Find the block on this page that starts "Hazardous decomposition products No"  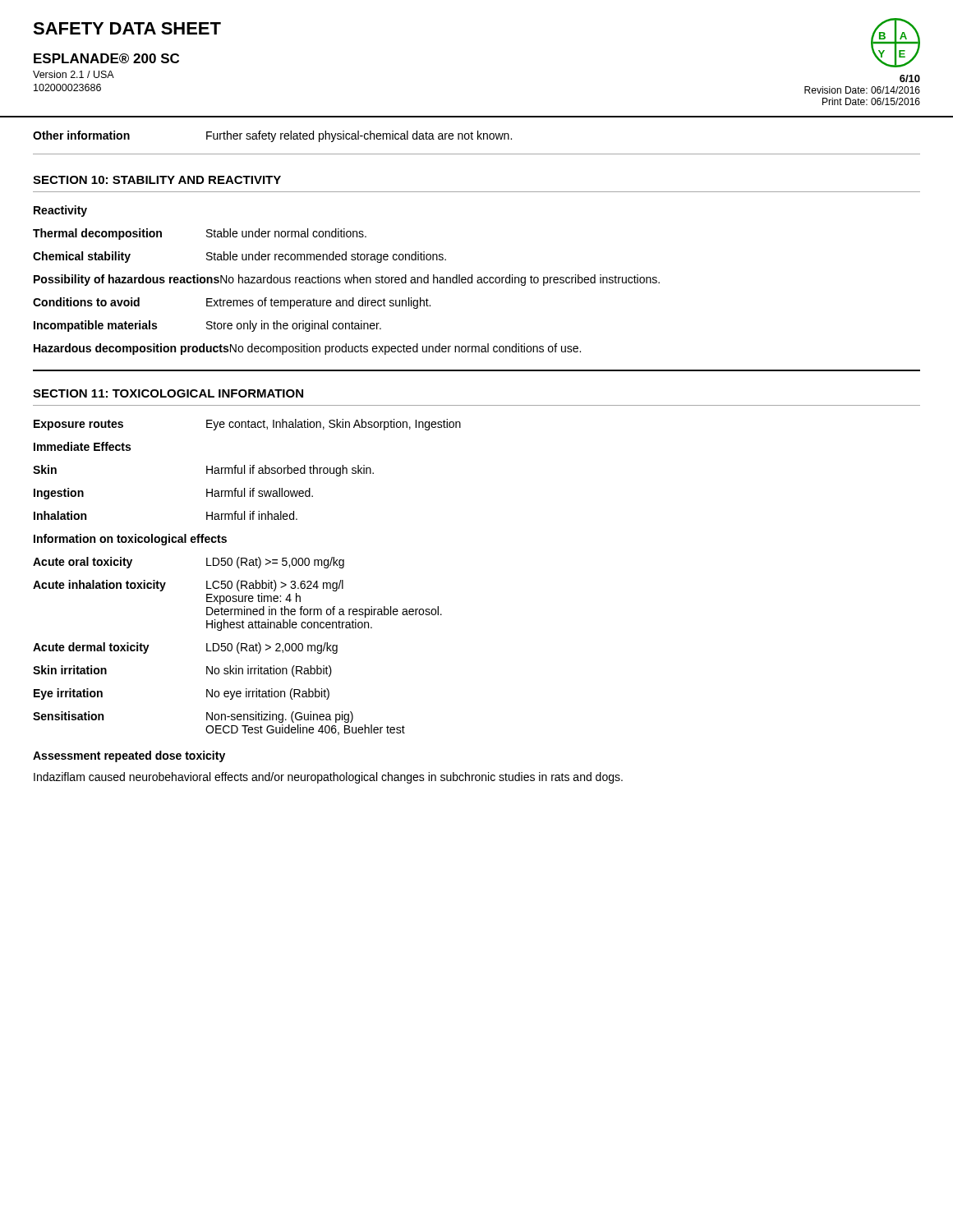pyautogui.click(x=476, y=348)
